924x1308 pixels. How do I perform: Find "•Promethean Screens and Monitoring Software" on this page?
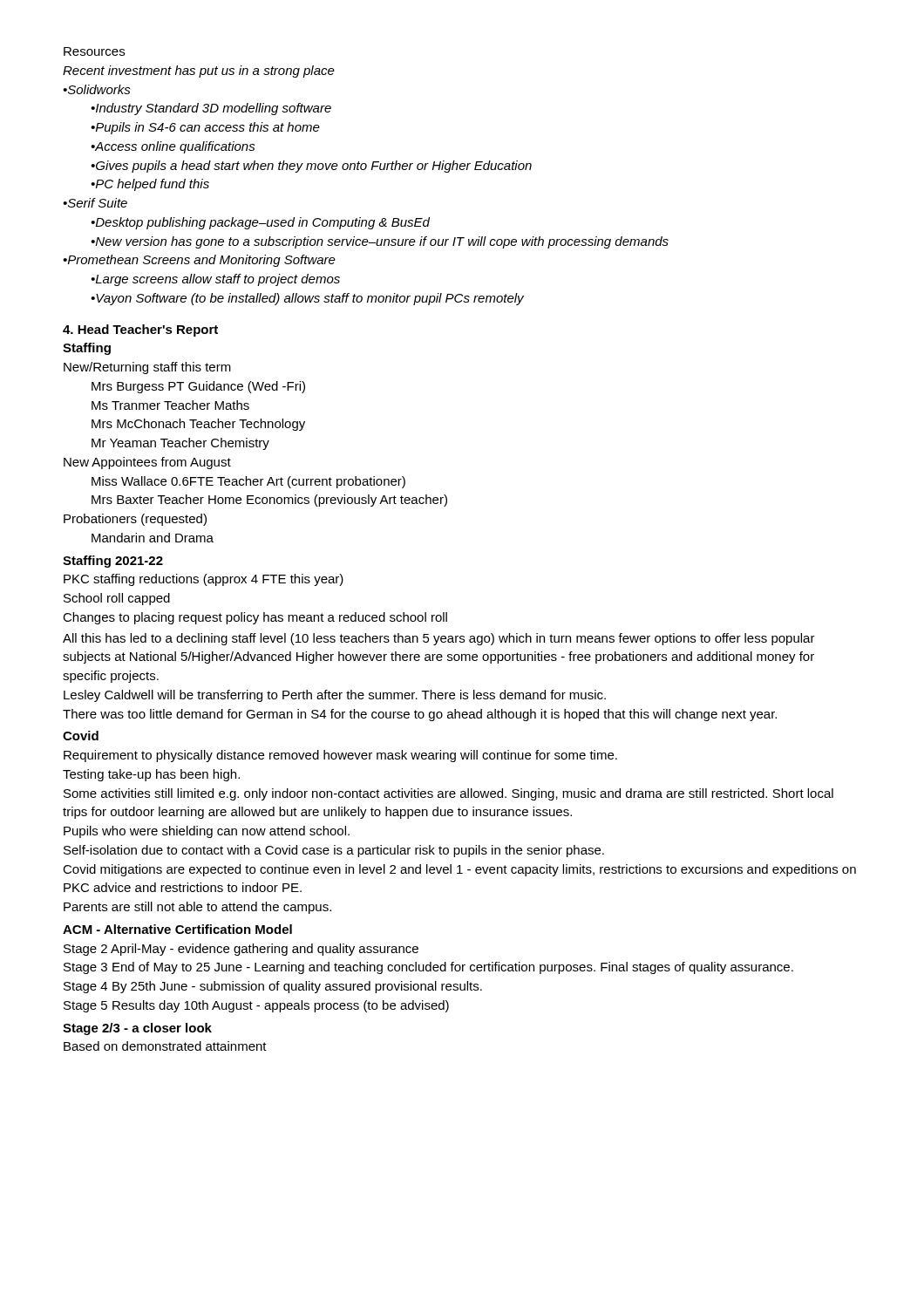point(199,260)
